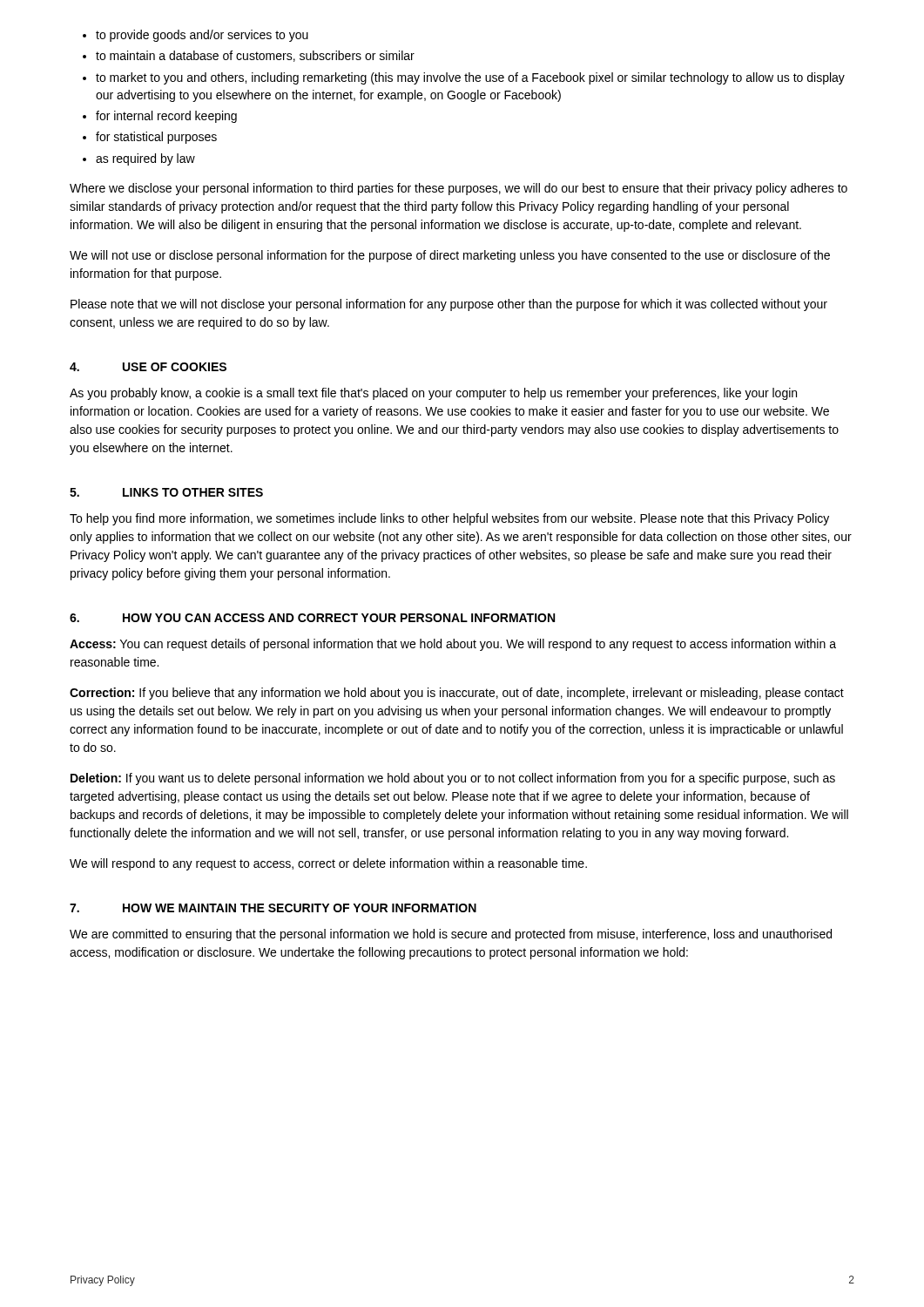Screen dimensions: 1307x924
Task: Navigate to the block starting "7. HOW WE MAINTAIN THE"
Action: coord(273,908)
